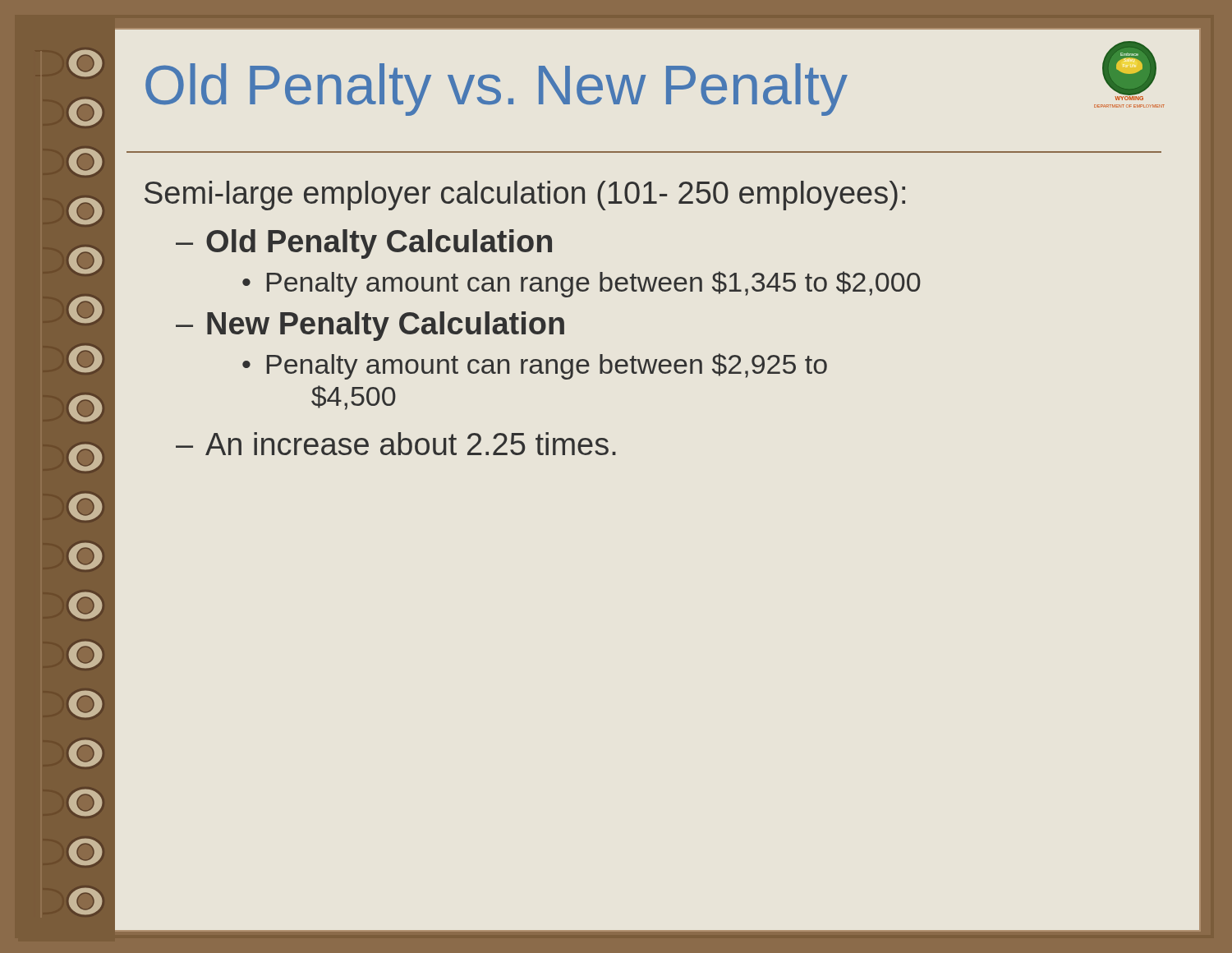Select the text block with the text "Semi-large employer calculation (101- 250"
Screen dimensions: 953x1232
[x=525, y=193]
